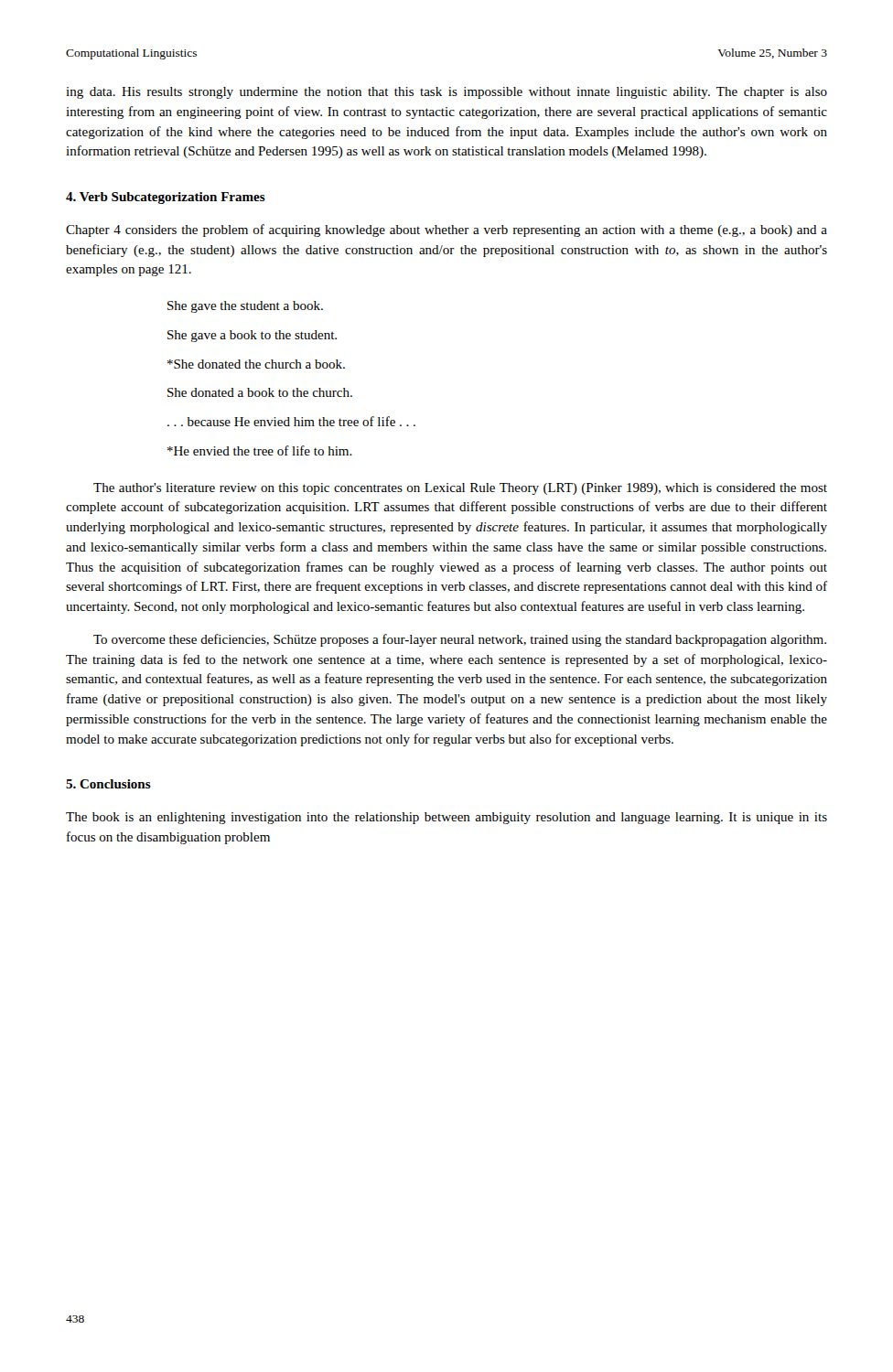Click on the passage starting "ing data. His results strongly undermine the"
The height and width of the screenshot is (1372, 893).
[446, 121]
